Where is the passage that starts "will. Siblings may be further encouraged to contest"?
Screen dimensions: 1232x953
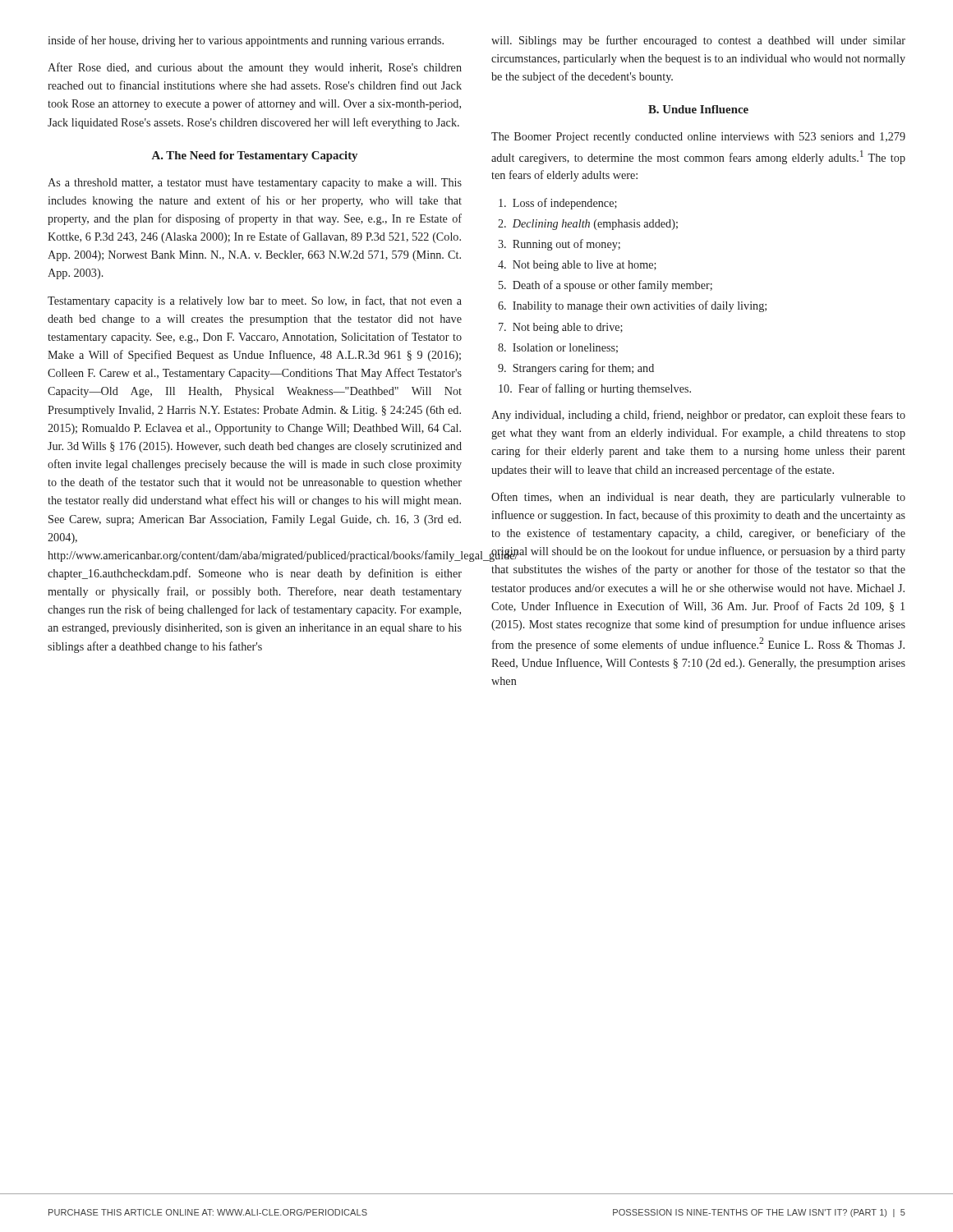(x=698, y=58)
